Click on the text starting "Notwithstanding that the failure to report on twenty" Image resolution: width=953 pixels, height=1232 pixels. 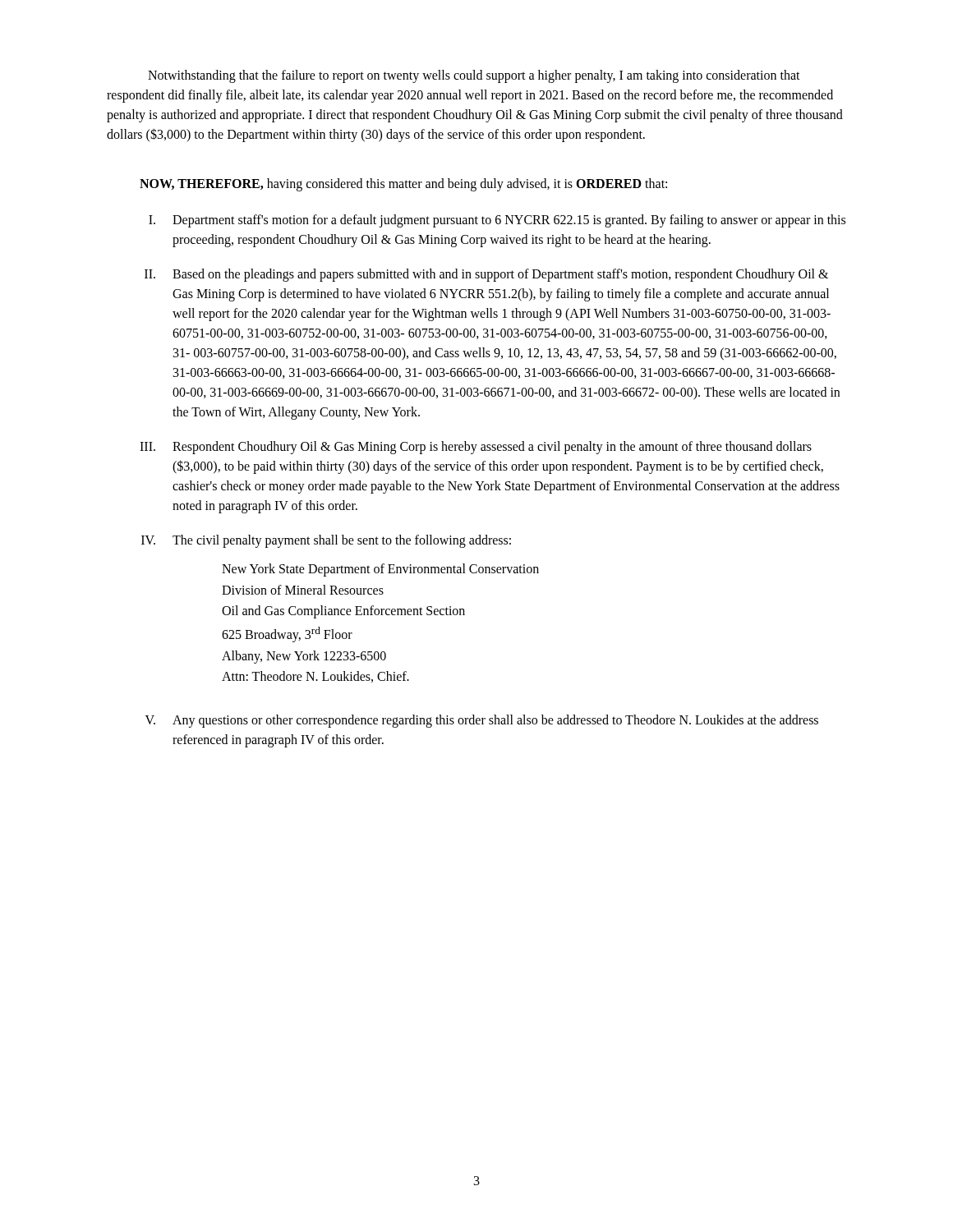pos(475,105)
